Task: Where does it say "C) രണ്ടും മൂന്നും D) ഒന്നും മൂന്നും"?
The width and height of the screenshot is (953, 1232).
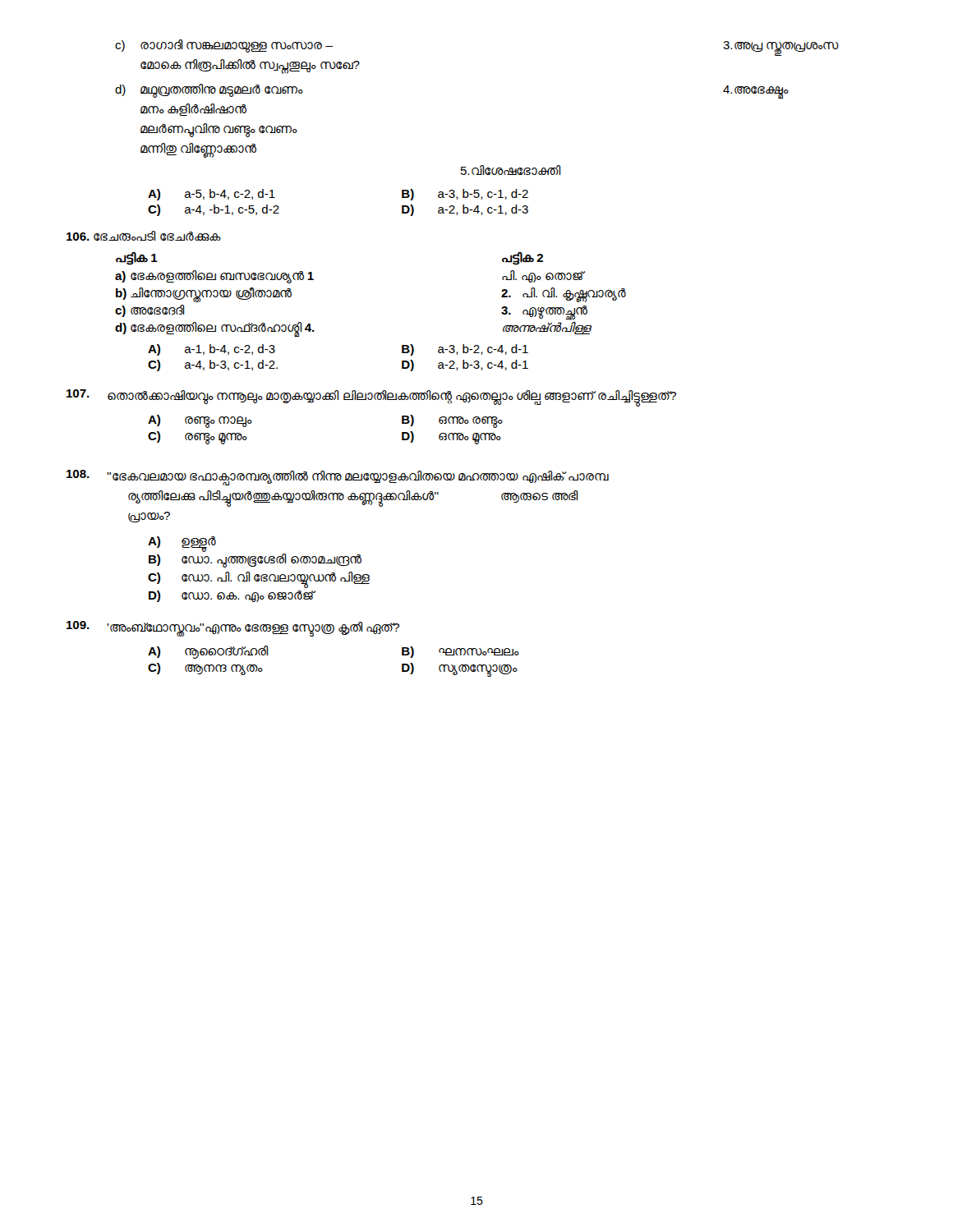Action: pos(204,437)
